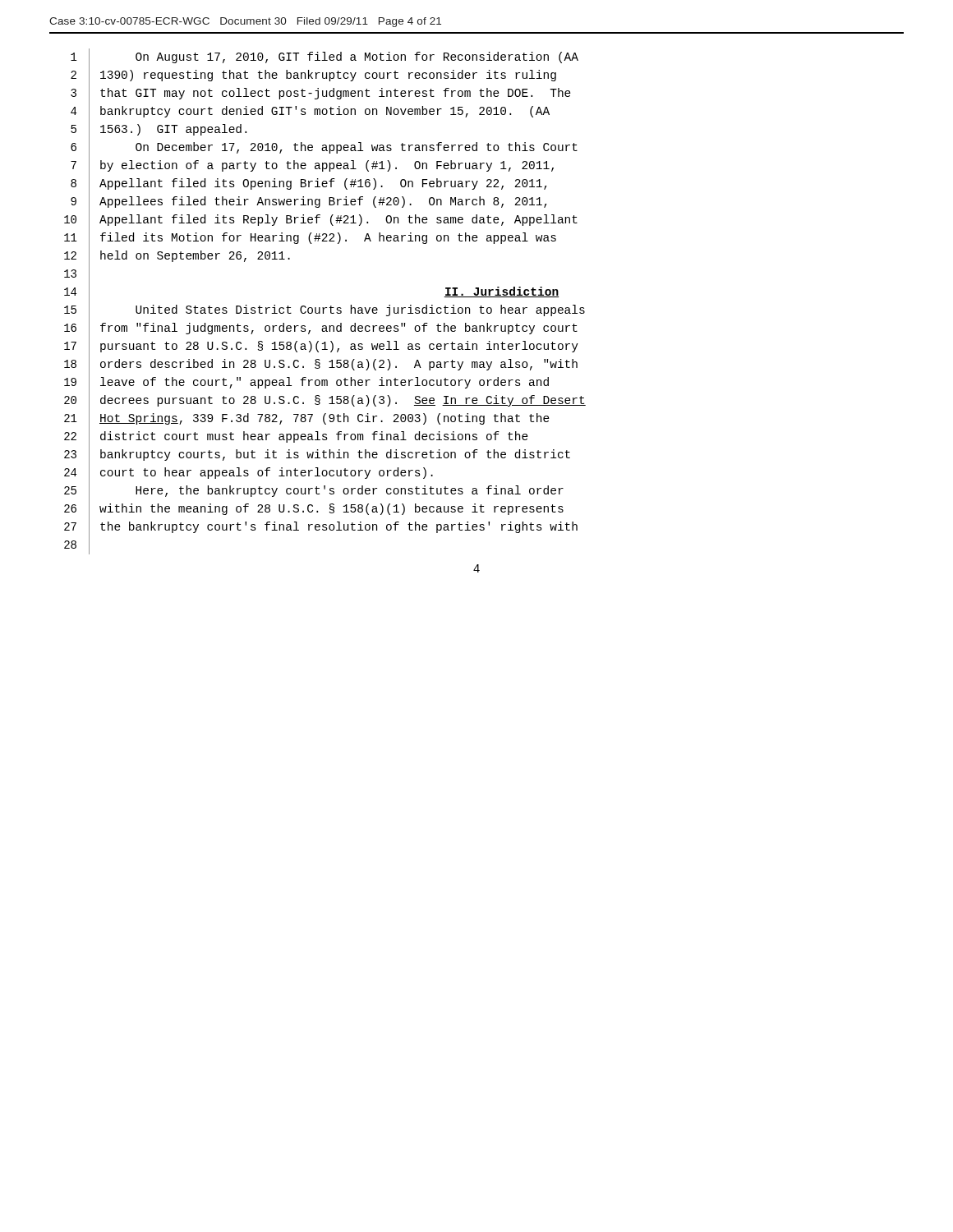Viewport: 953px width, 1232px height.
Task: Click on the passage starting "25 Here, the bankruptcy court's"
Action: click(476, 509)
